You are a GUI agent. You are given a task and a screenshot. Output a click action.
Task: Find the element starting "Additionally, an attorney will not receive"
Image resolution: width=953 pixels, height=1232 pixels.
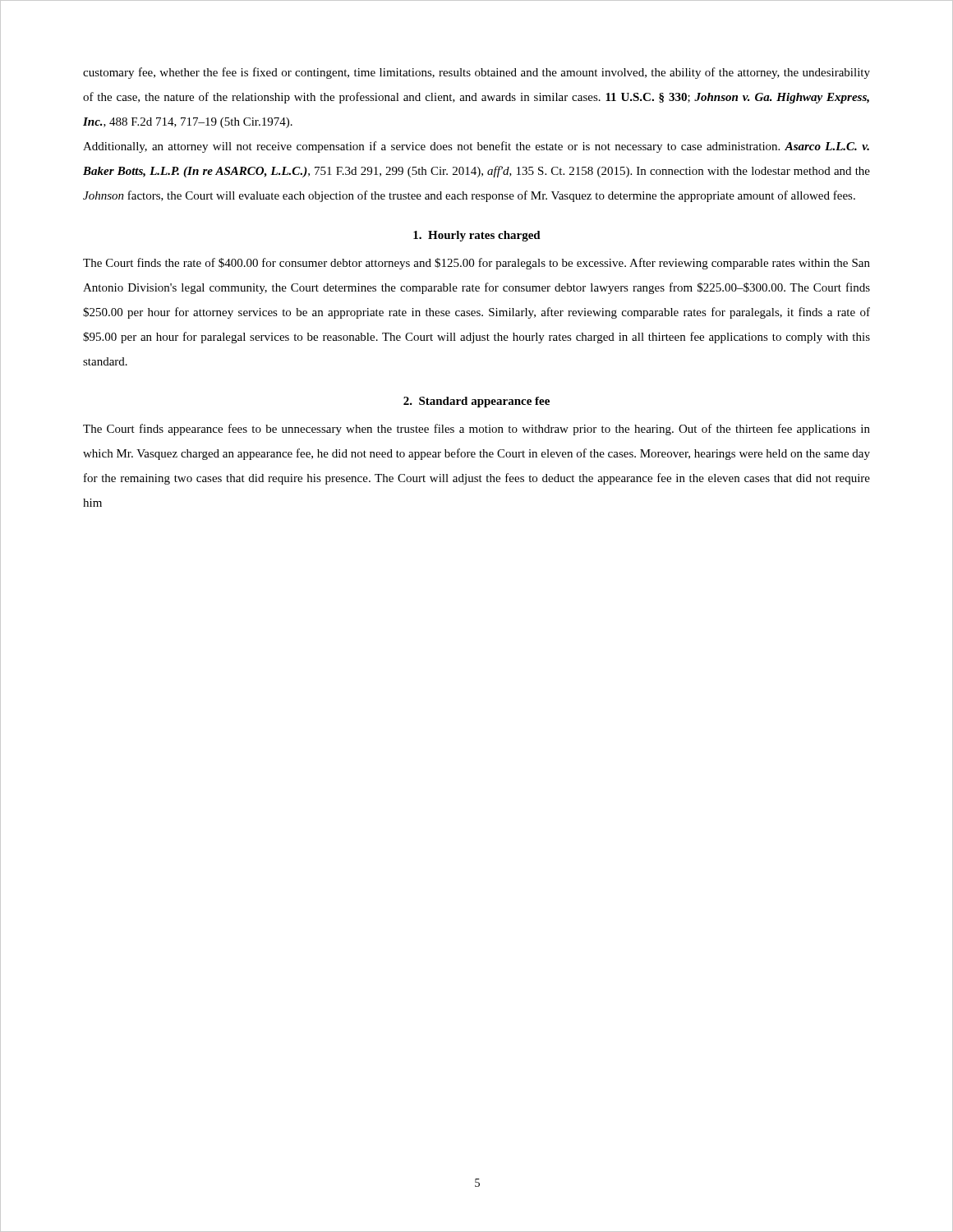tap(476, 171)
